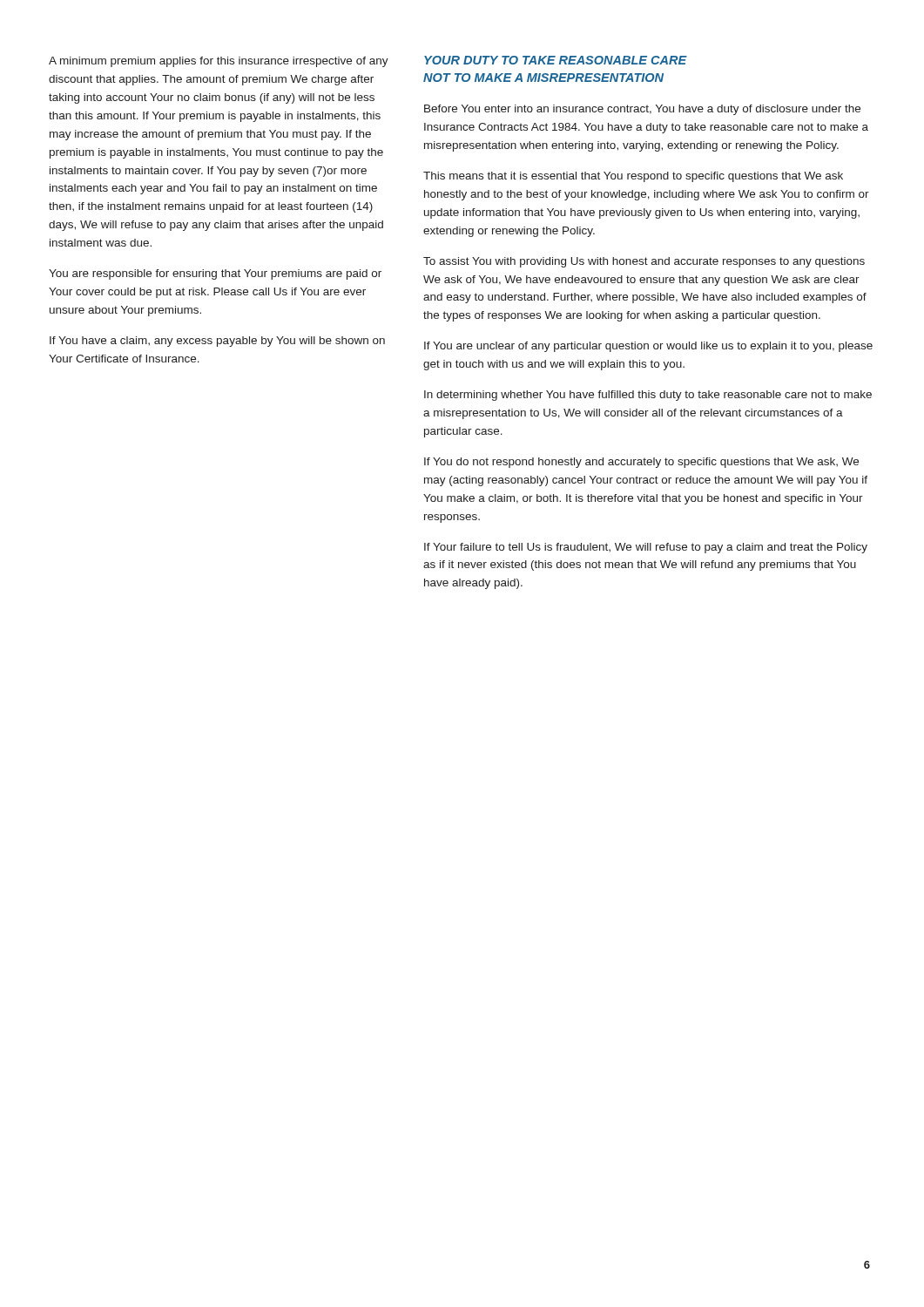Locate the element starting "If You do not respond honestly"
The height and width of the screenshot is (1307, 924).
click(649, 489)
